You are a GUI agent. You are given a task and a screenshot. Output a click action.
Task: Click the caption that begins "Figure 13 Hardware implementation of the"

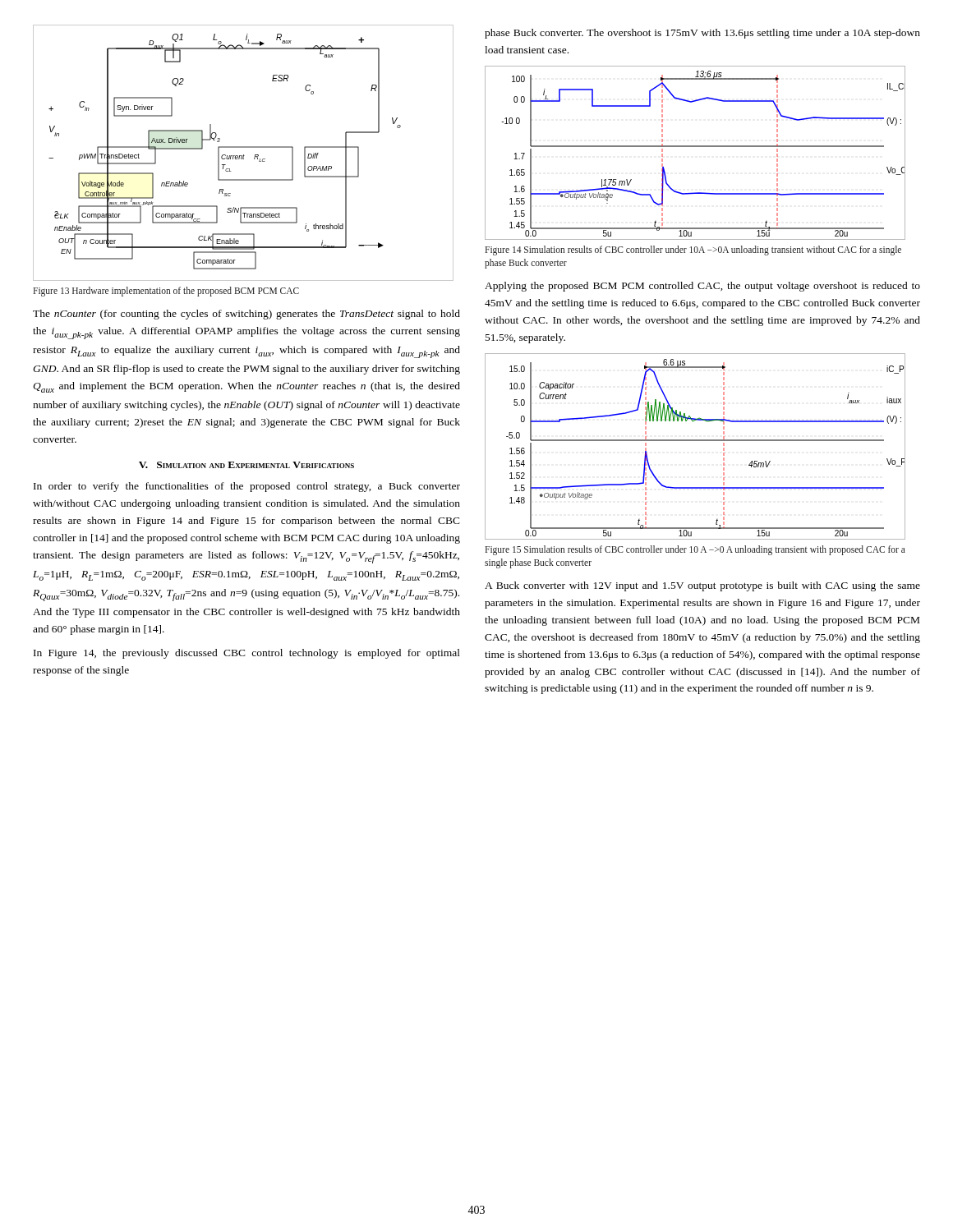click(x=166, y=291)
